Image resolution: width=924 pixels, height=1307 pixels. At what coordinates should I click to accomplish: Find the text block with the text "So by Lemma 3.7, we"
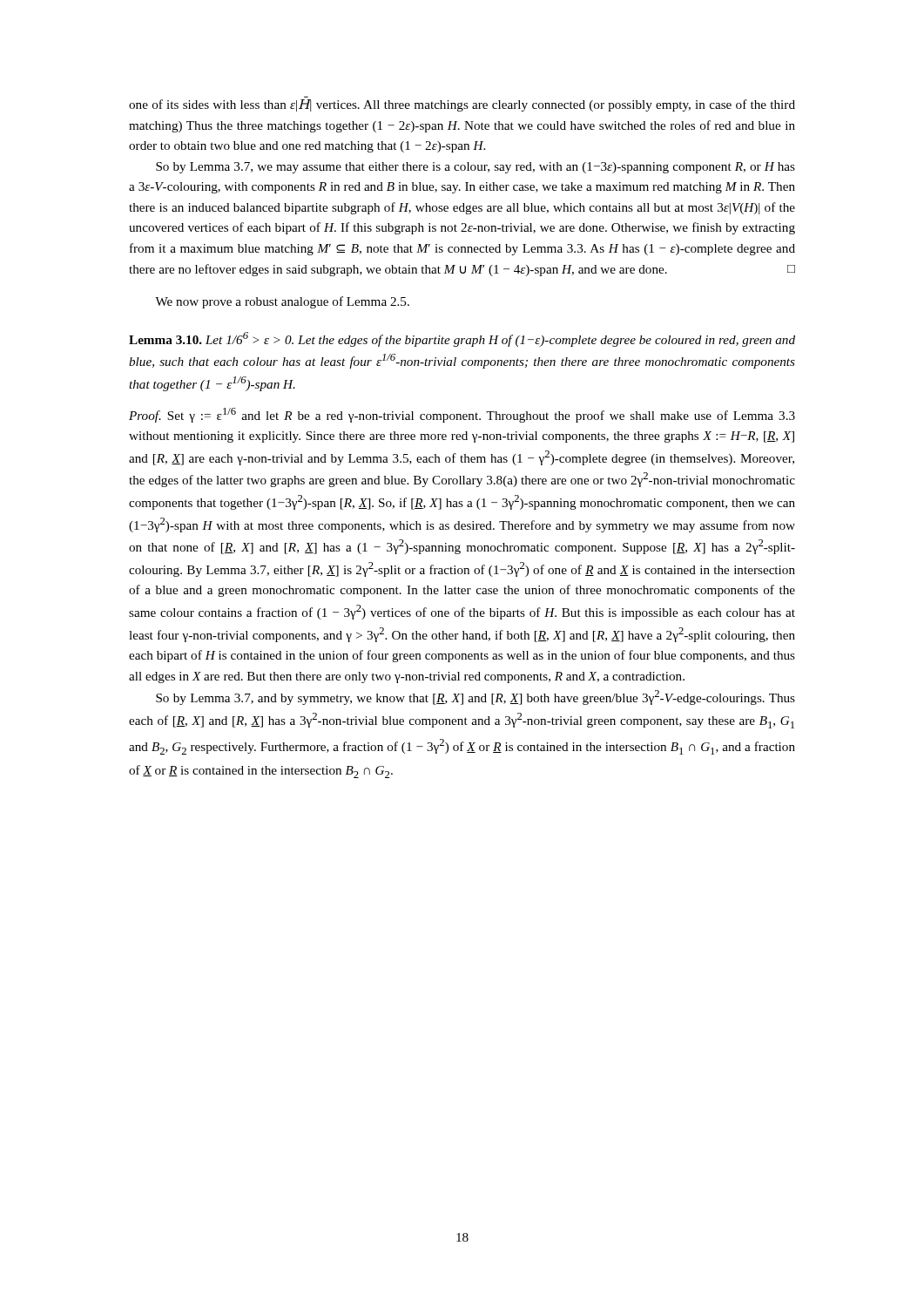[x=462, y=217]
